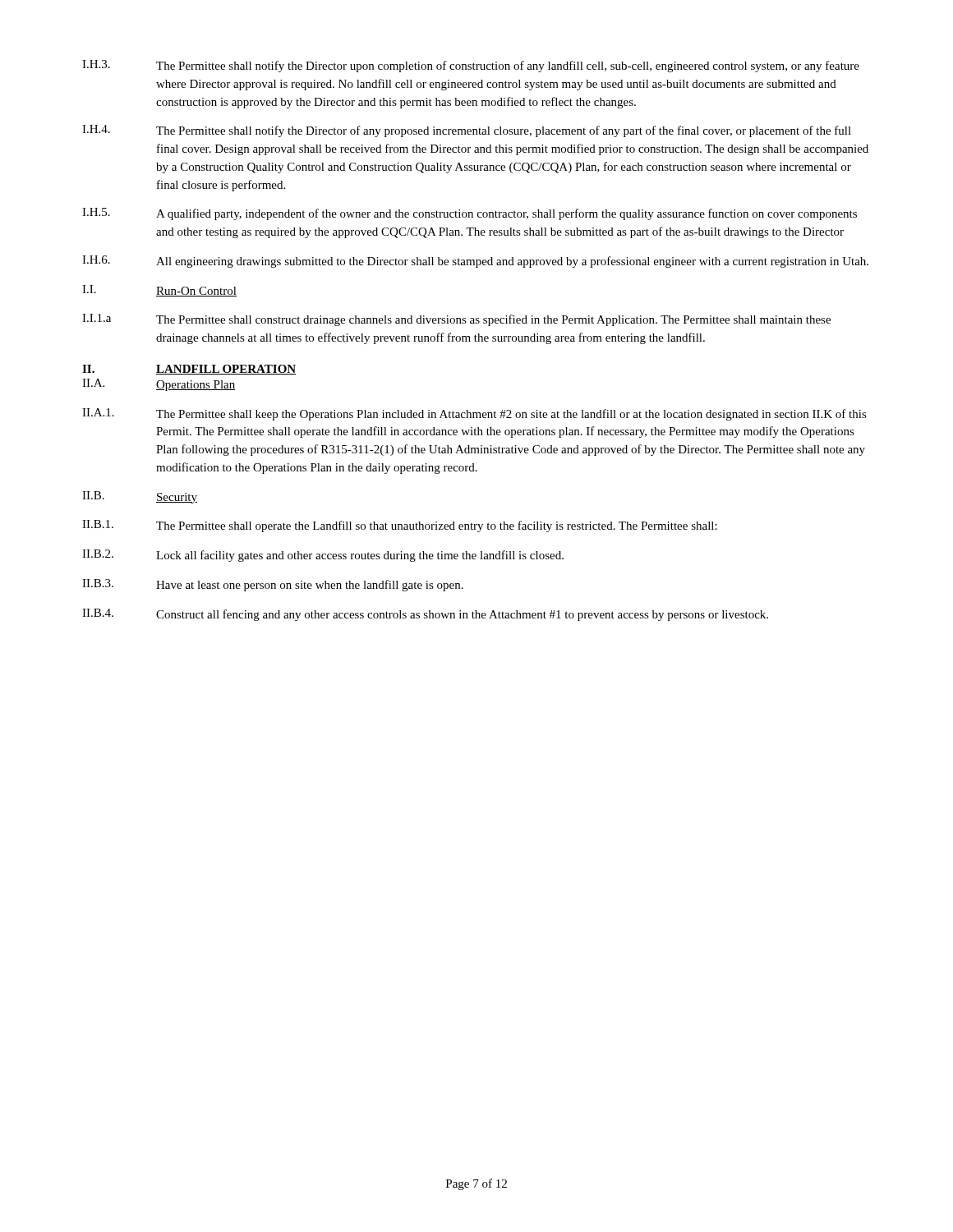This screenshot has width=953, height=1232.
Task: Where is the passage that starts "II.B.3. Have at least one"?
Action: click(273, 585)
